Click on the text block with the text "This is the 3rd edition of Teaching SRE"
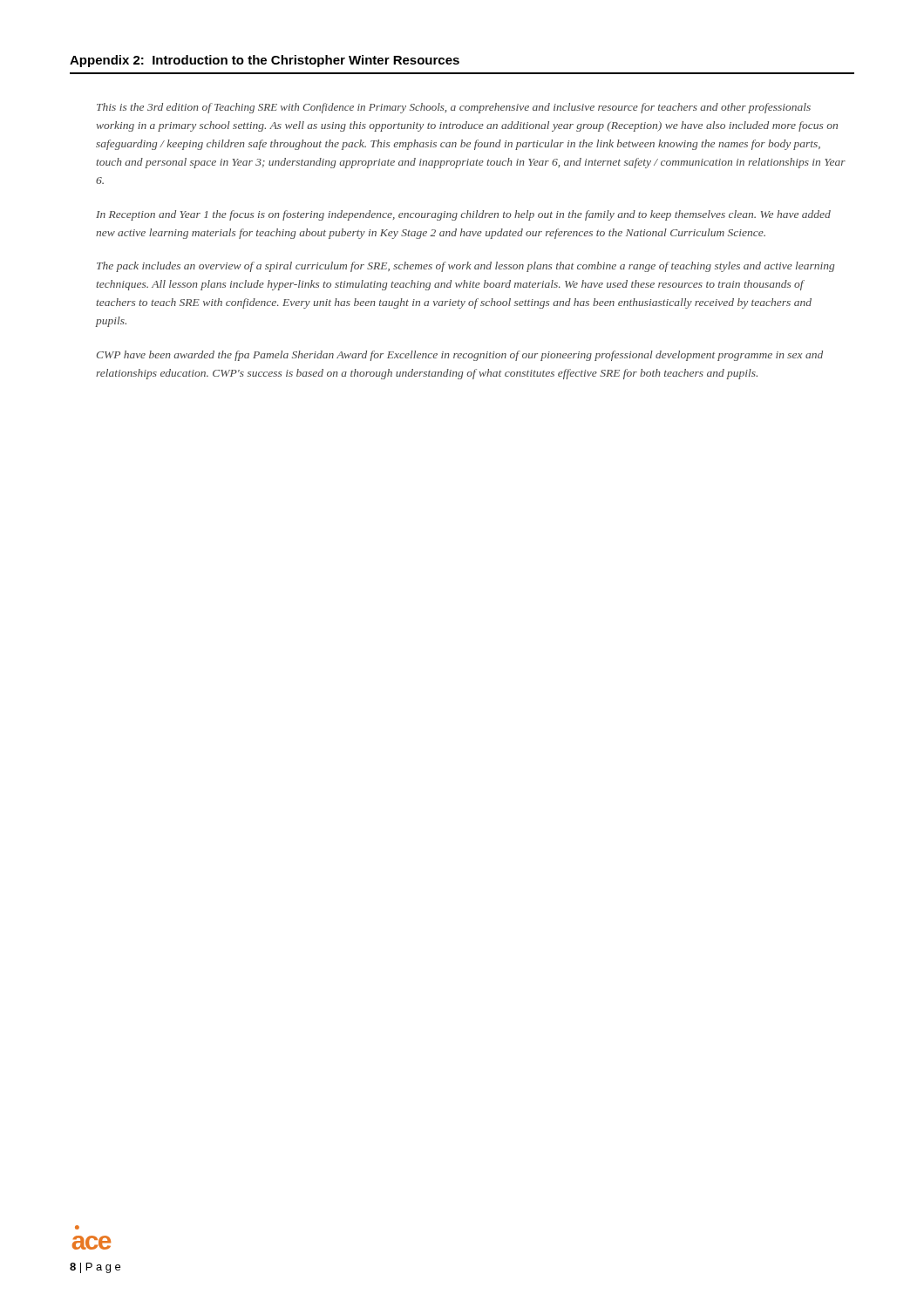Screen dimensions: 1308x924 tap(471, 143)
